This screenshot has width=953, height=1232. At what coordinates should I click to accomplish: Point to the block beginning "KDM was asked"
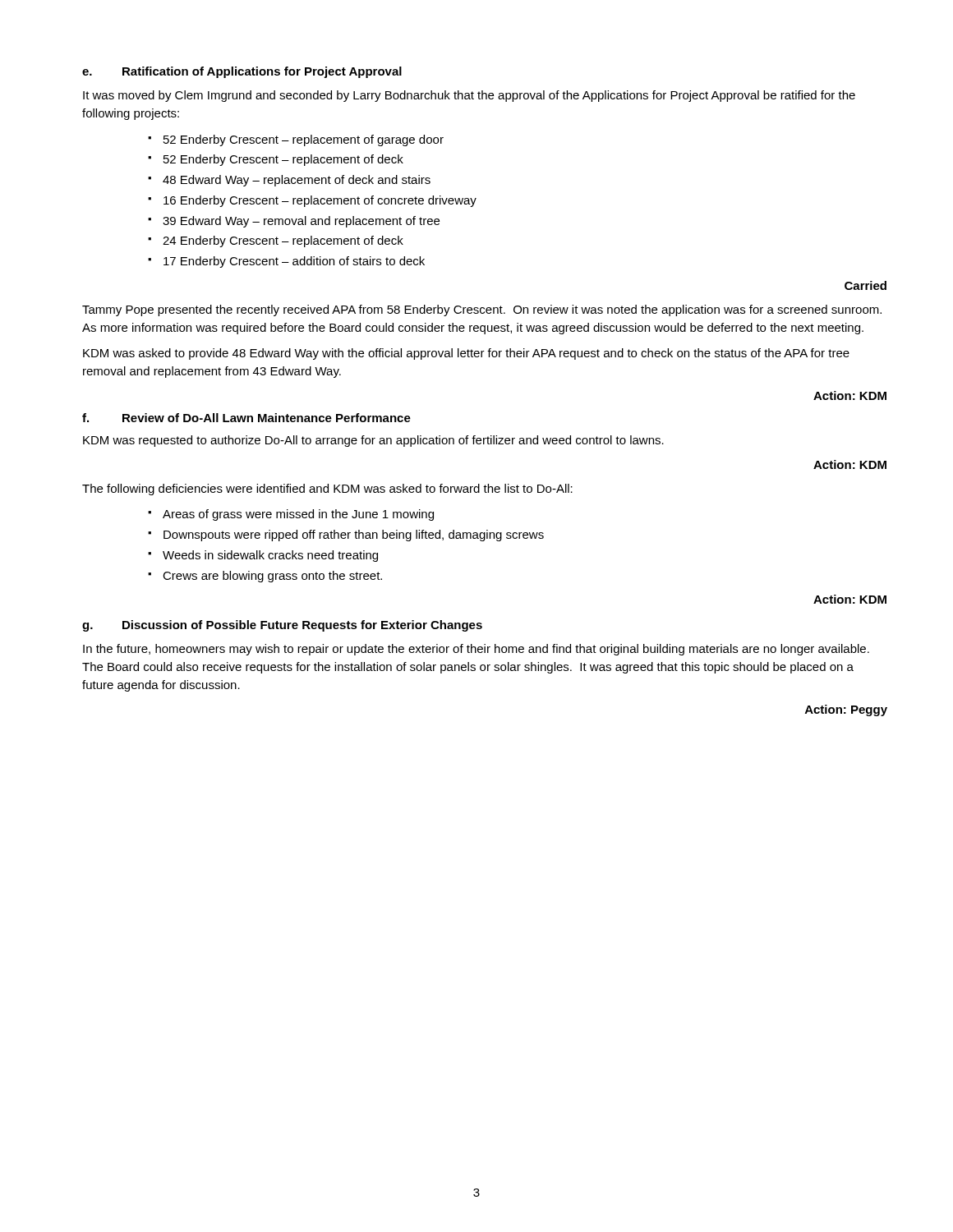point(466,362)
